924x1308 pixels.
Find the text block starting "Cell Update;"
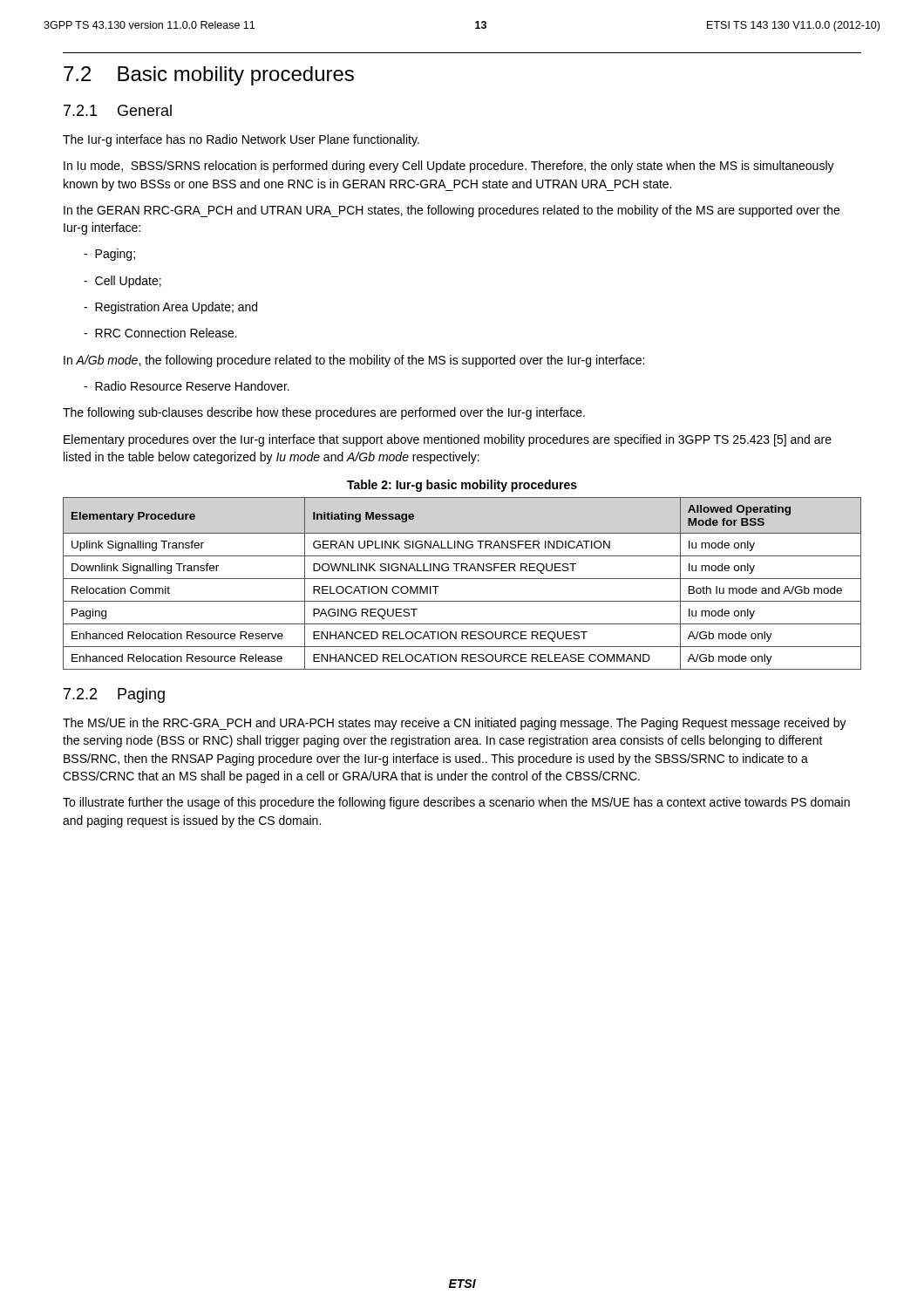[x=122, y=282]
